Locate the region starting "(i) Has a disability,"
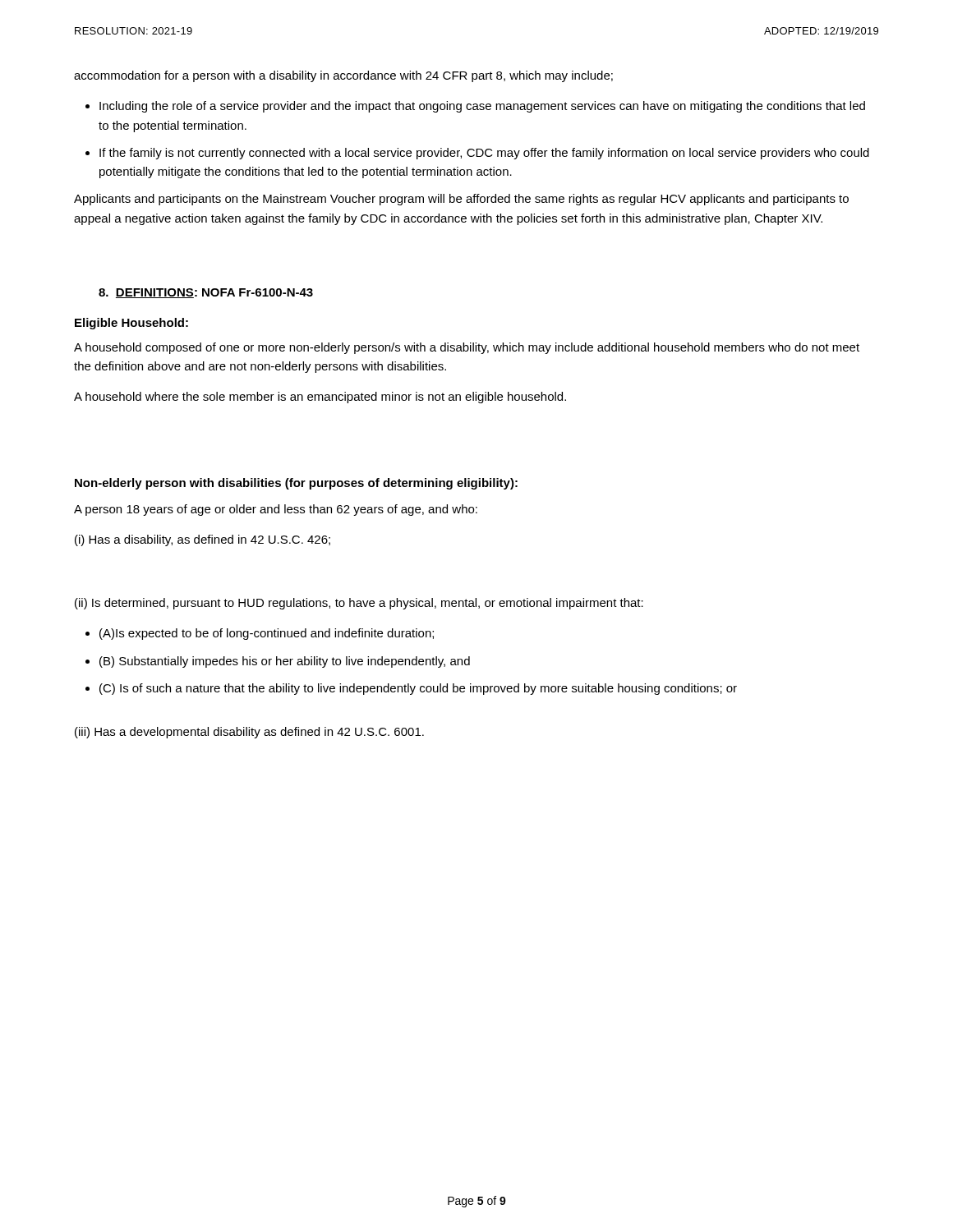953x1232 pixels. click(203, 539)
